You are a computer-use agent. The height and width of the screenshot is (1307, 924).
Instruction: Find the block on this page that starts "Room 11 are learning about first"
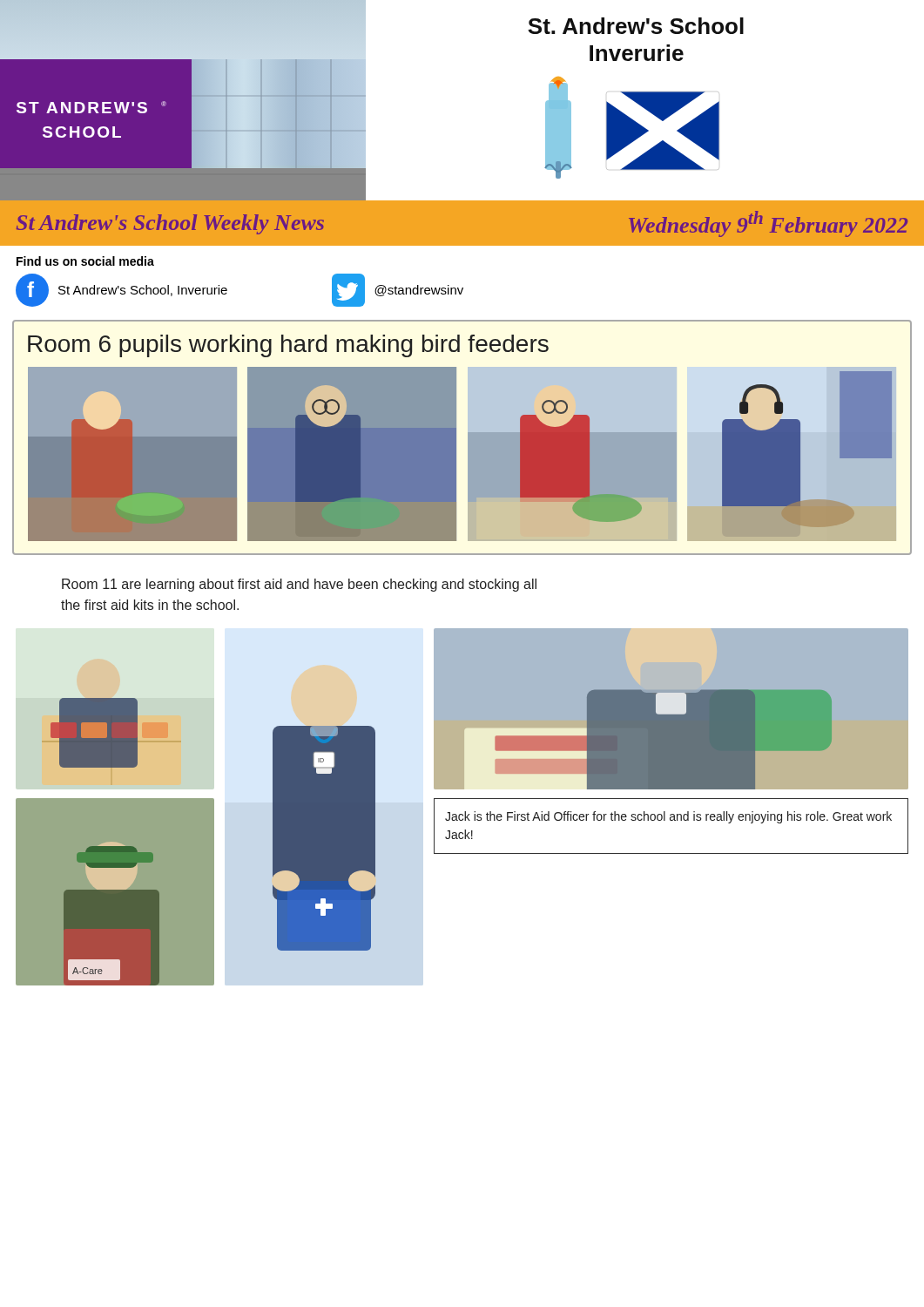(x=299, y=594)
